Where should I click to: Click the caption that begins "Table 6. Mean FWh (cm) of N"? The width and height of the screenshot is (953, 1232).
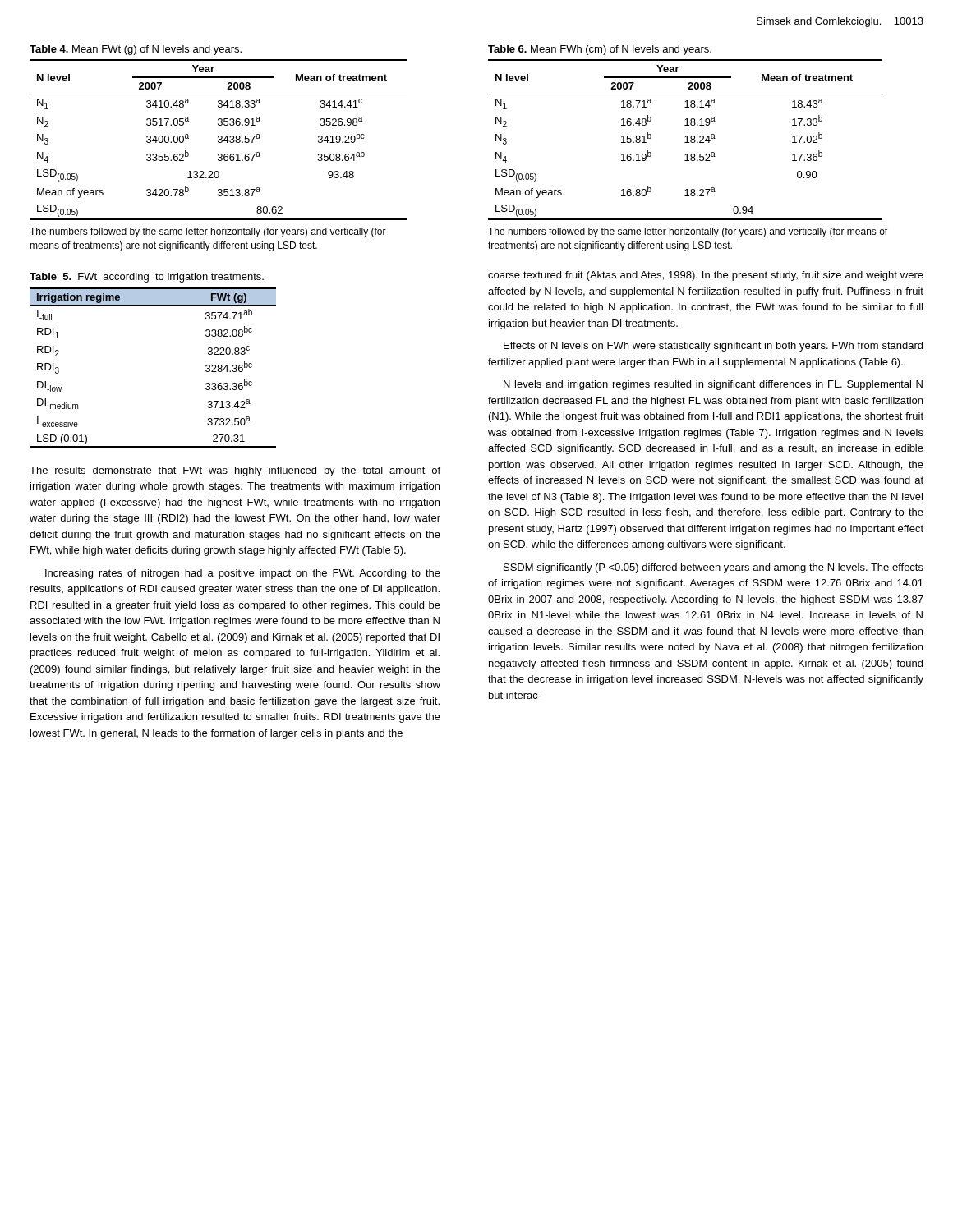(x=600, y=49)
